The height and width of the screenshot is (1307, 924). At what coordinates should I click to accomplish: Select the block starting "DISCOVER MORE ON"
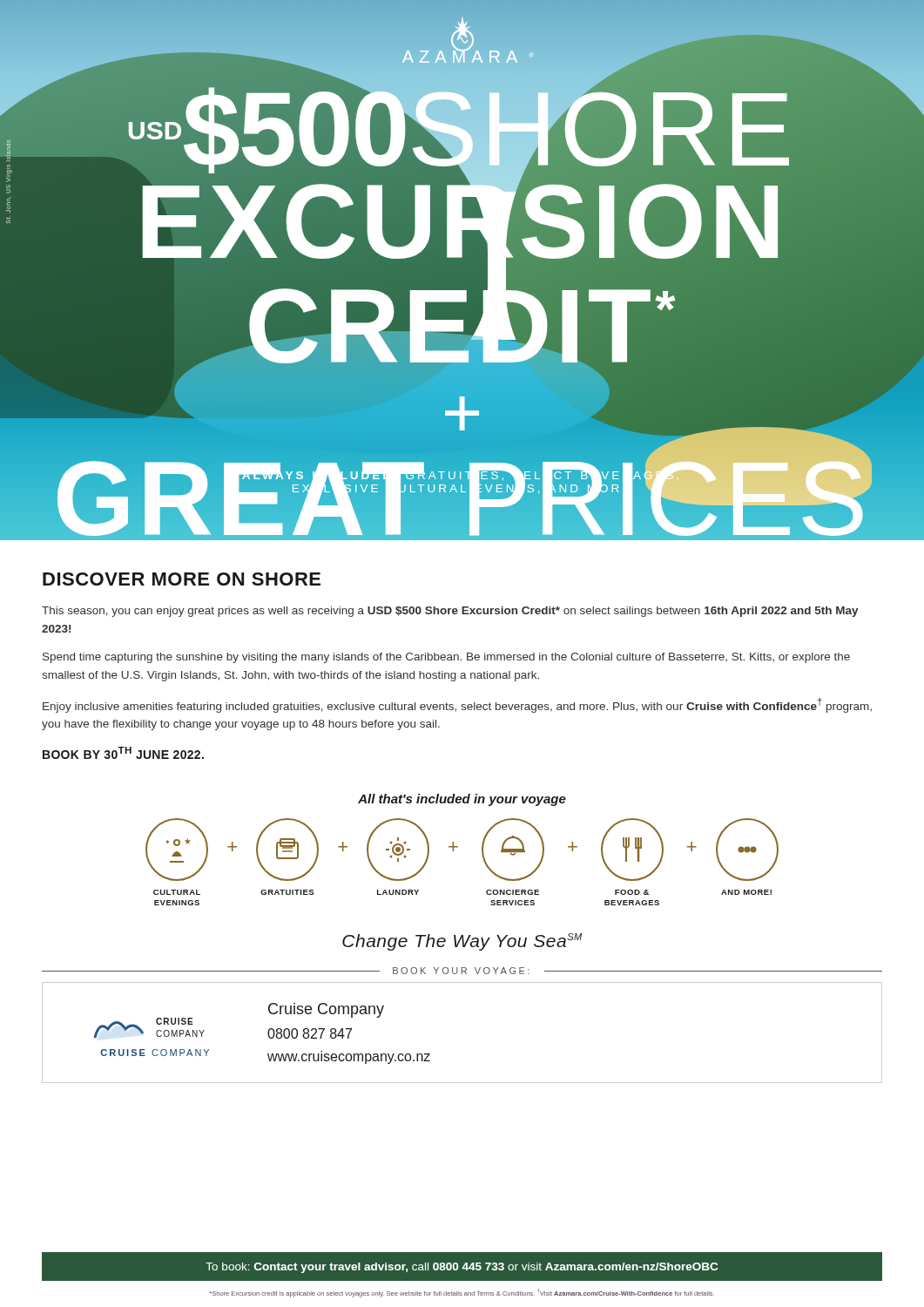[182, 579]
